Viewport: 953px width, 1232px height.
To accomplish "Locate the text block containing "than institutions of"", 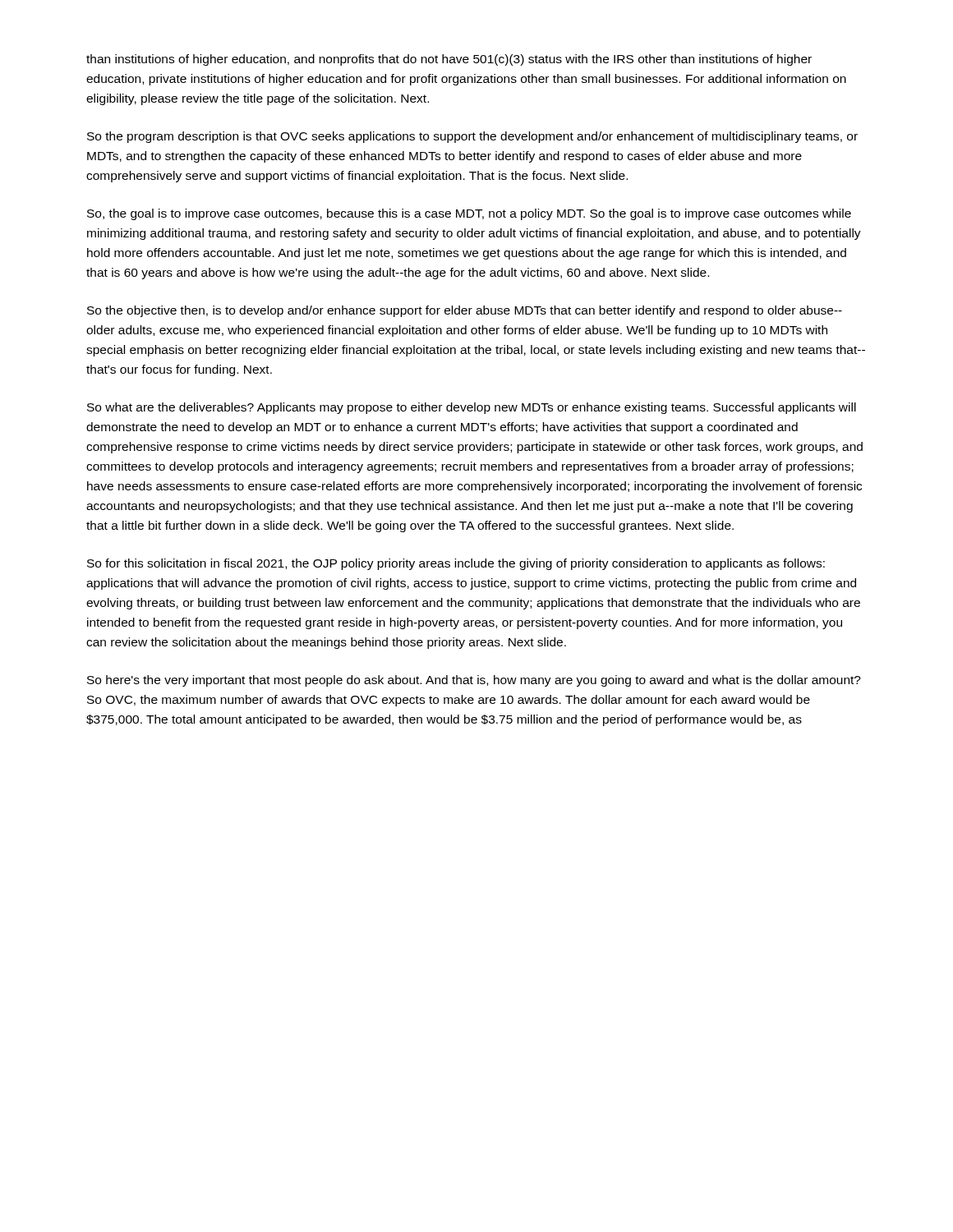I will click(x=466, y=78).
